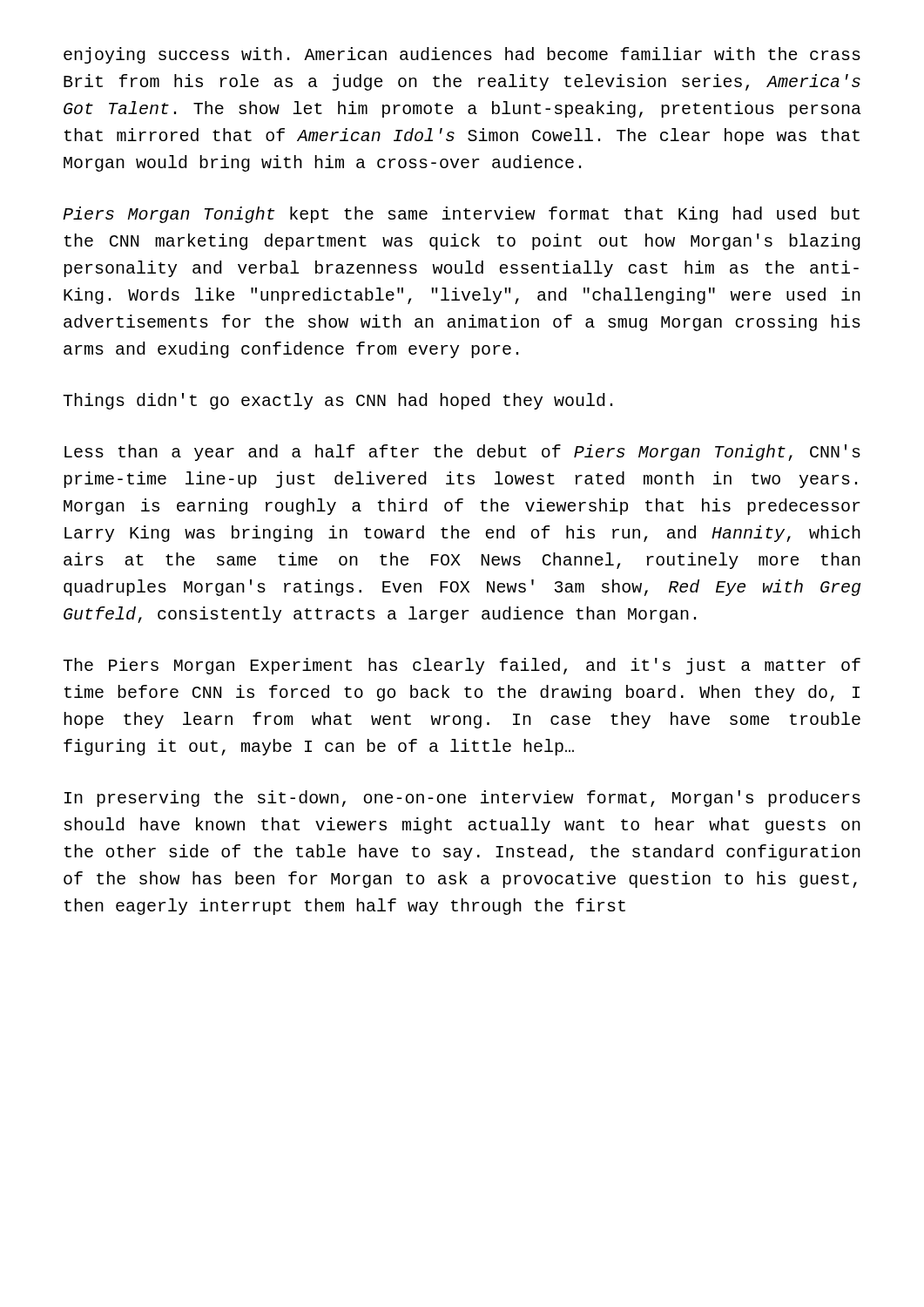Screen dimensions: 1307x924
Task: Locate the block of text that opens with "enjoying success with. American audiences had become"
Action: coord(462,109)
